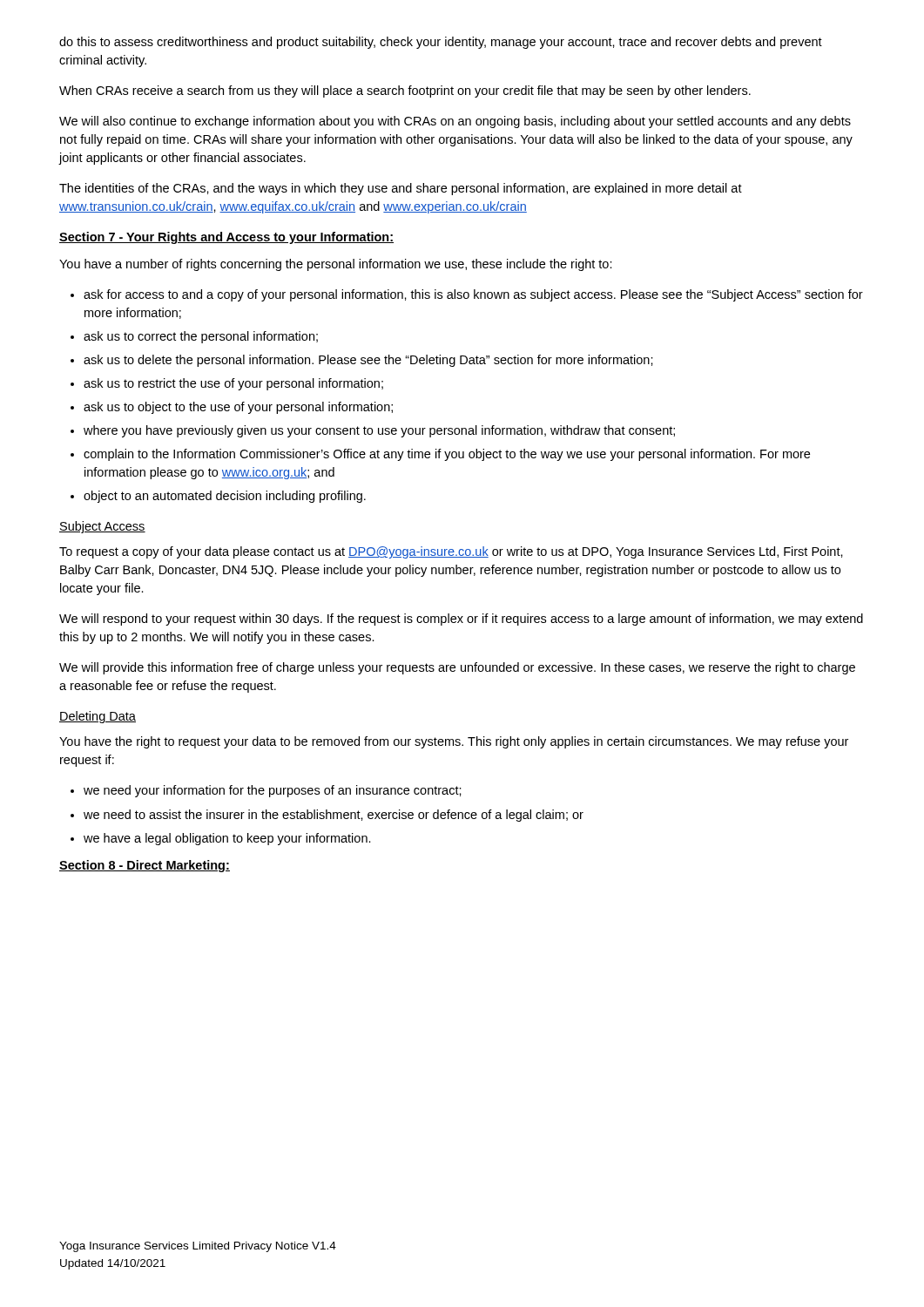Point to the region starting "Subject Access"
This screenshot has width=924, height=1307.
(102, 527)
